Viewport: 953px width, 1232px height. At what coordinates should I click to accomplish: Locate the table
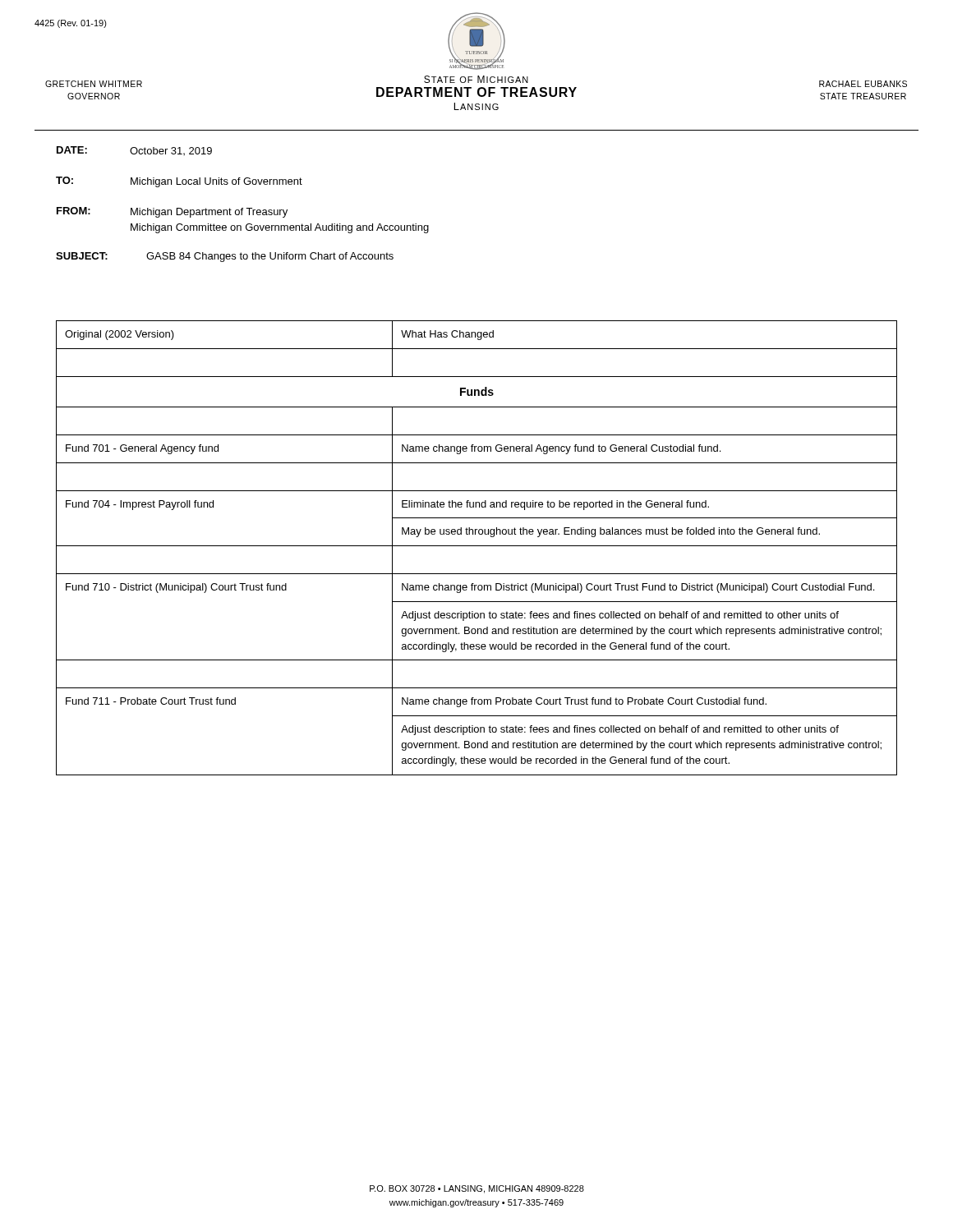click(476, 548)
